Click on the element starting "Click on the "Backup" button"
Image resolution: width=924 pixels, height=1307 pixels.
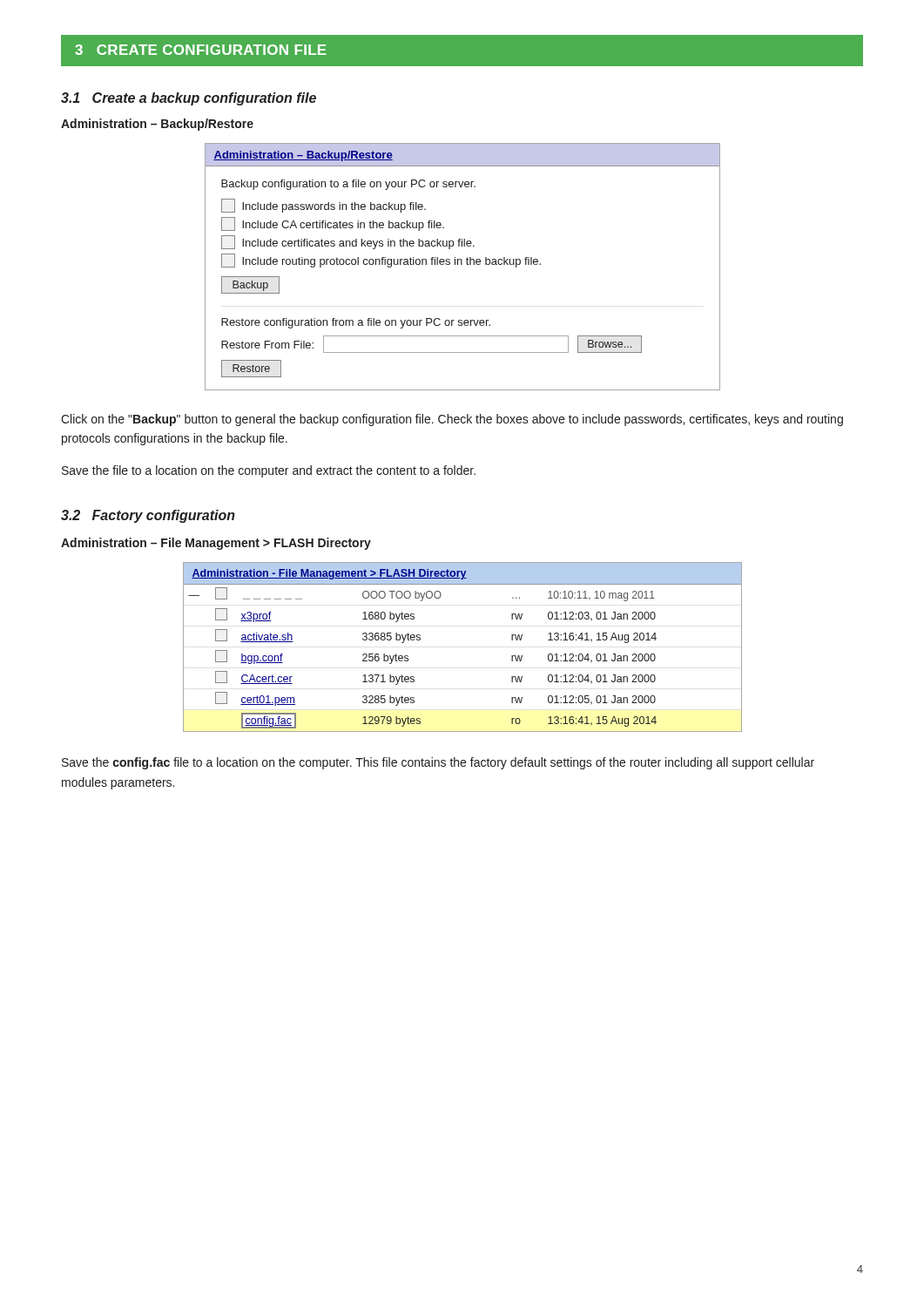pos(452,429)
